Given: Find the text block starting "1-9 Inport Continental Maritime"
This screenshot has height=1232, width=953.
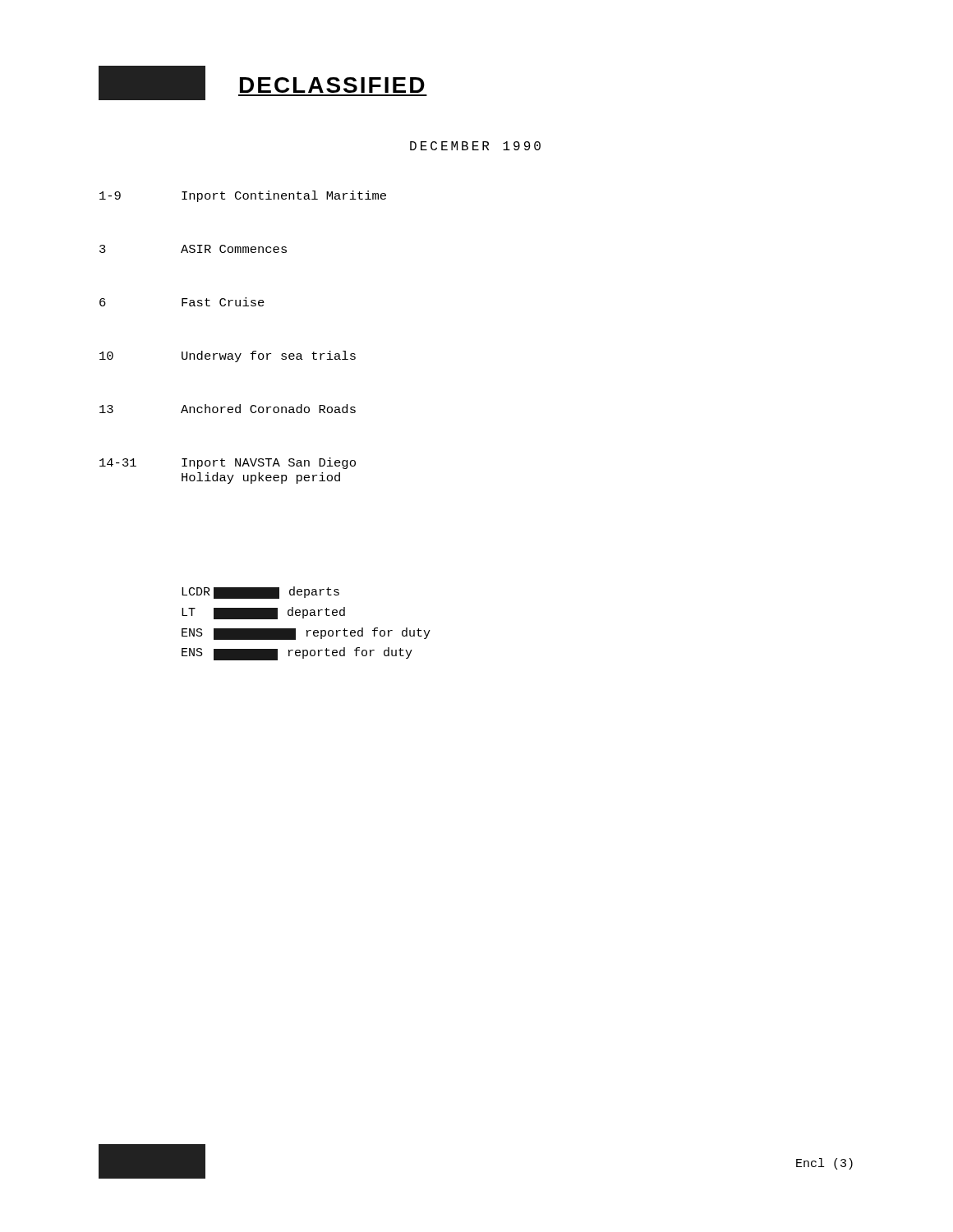Looking at the screenshot, I should (243, 196).
